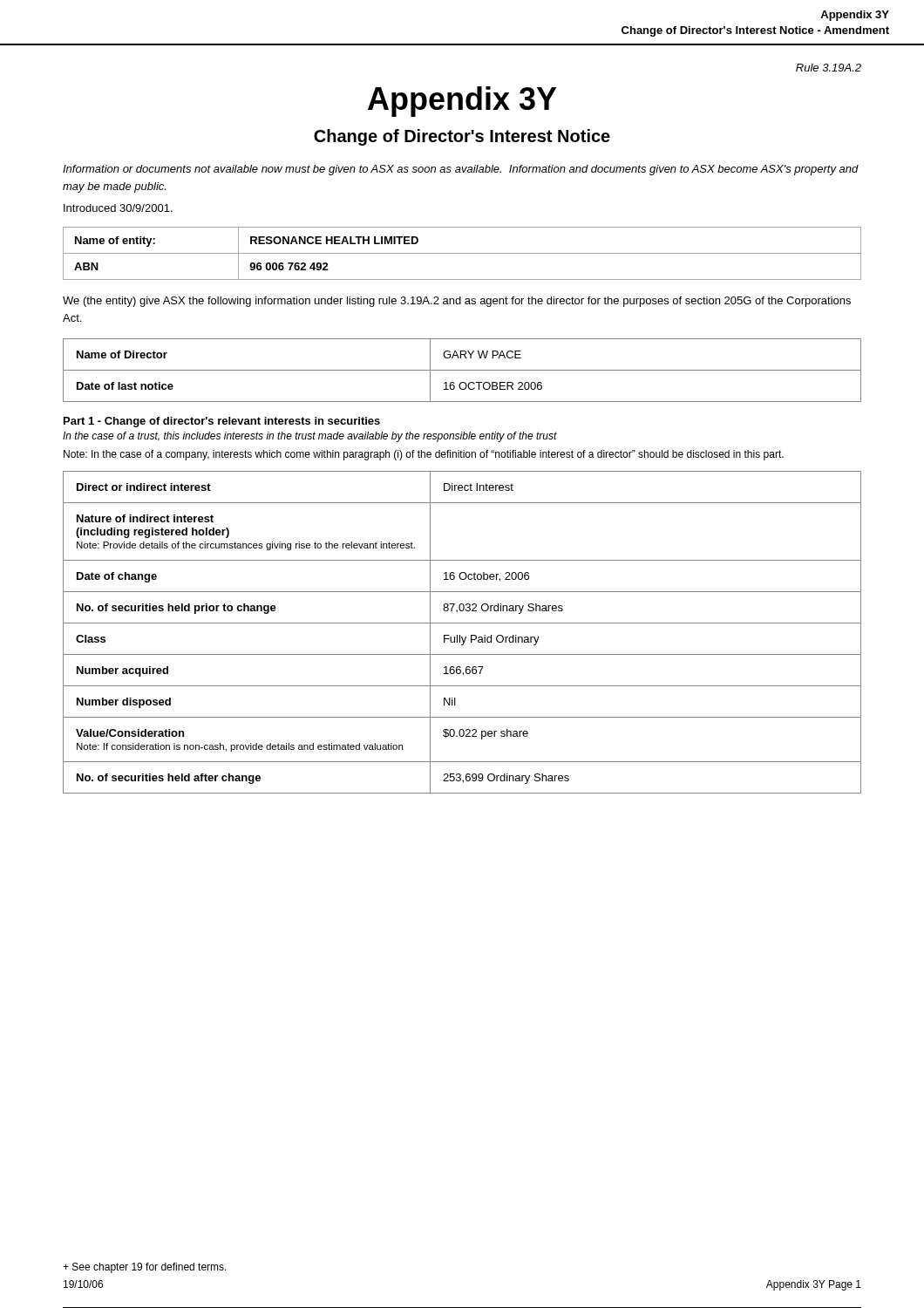
Task: Locate the text containing "Introduced 30/9/2001."
Action: [x=118, y=208]
